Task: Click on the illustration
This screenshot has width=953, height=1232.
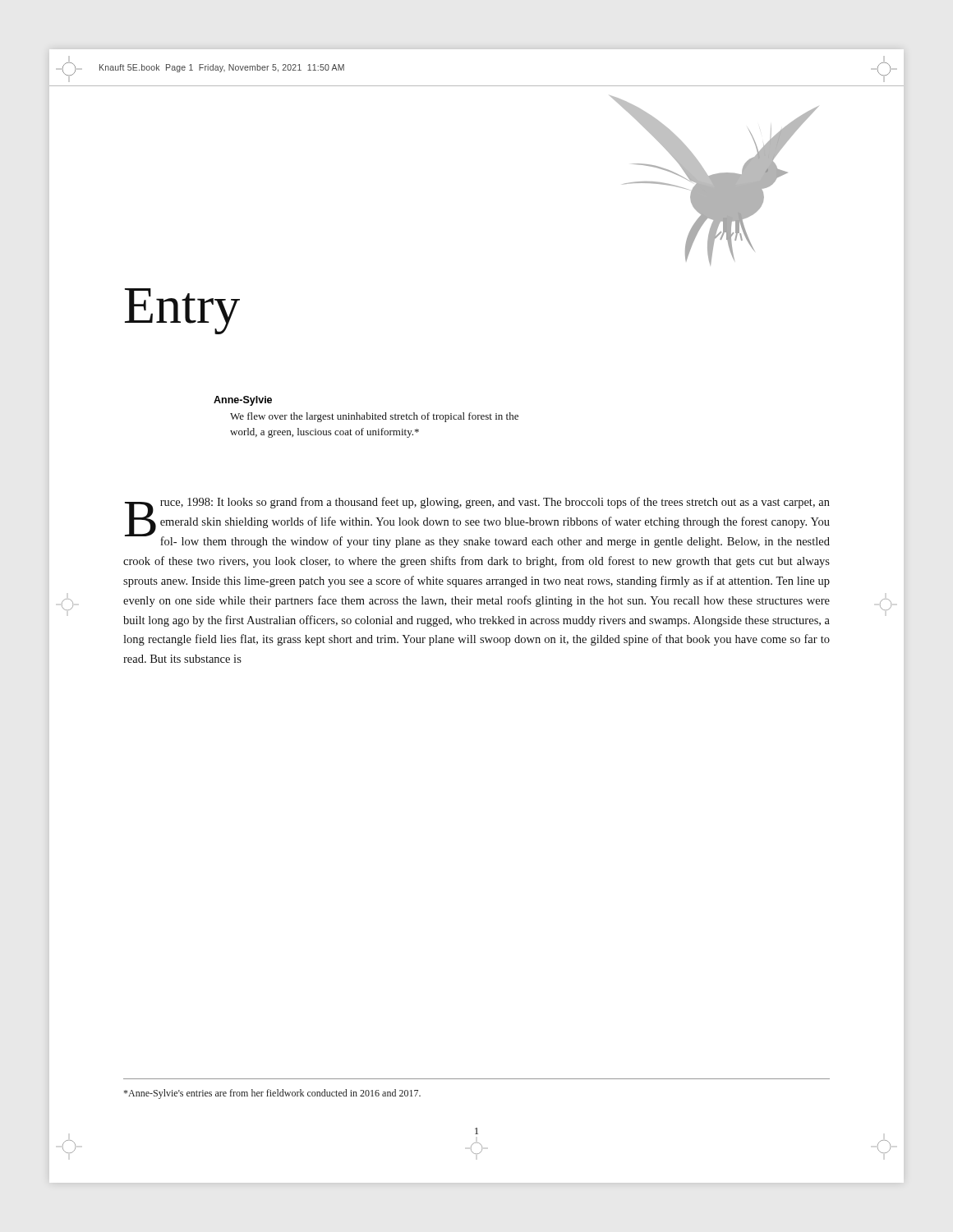Action: click(715, 181)
